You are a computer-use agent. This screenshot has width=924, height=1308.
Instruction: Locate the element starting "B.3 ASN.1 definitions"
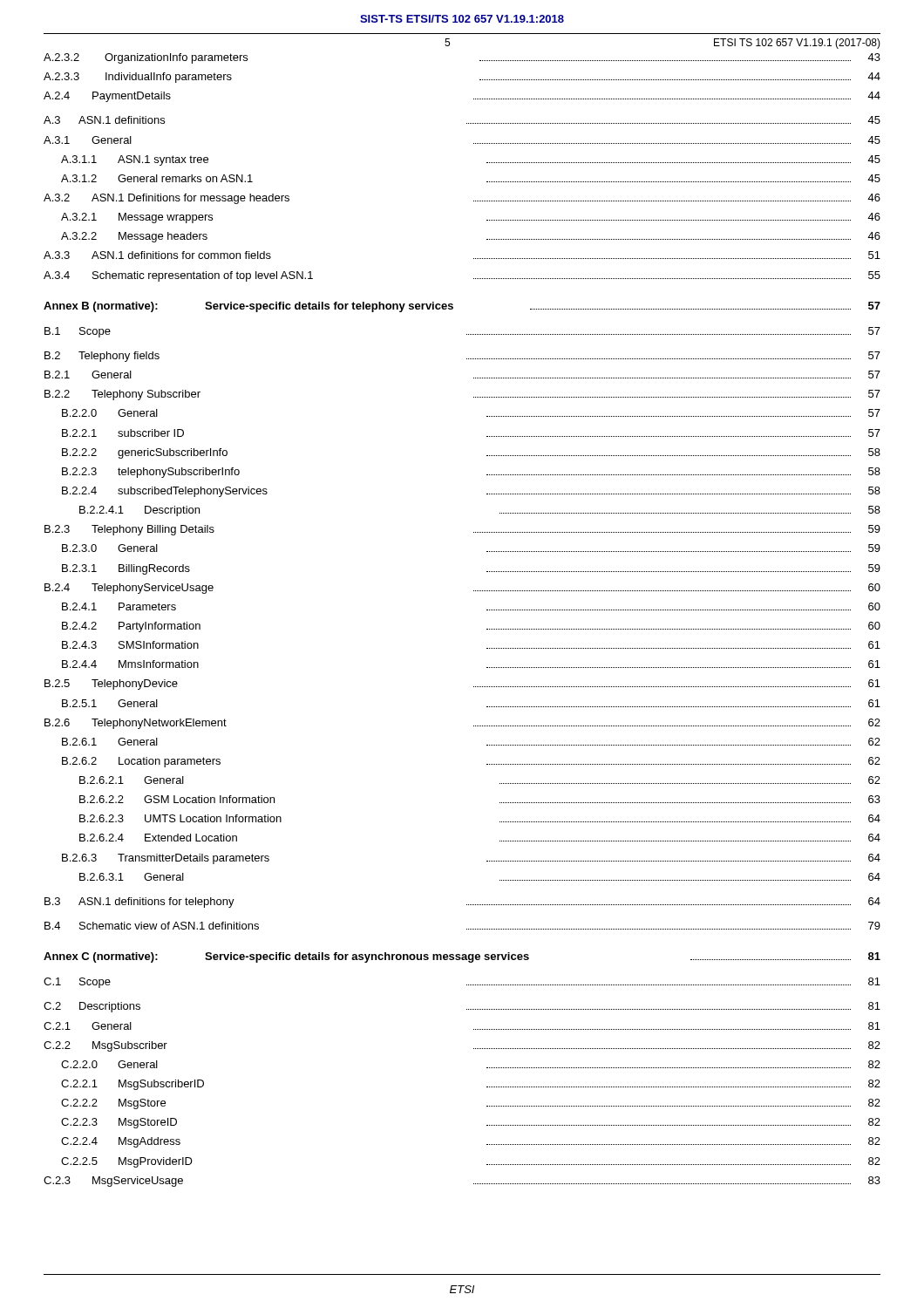click(462, 902)
